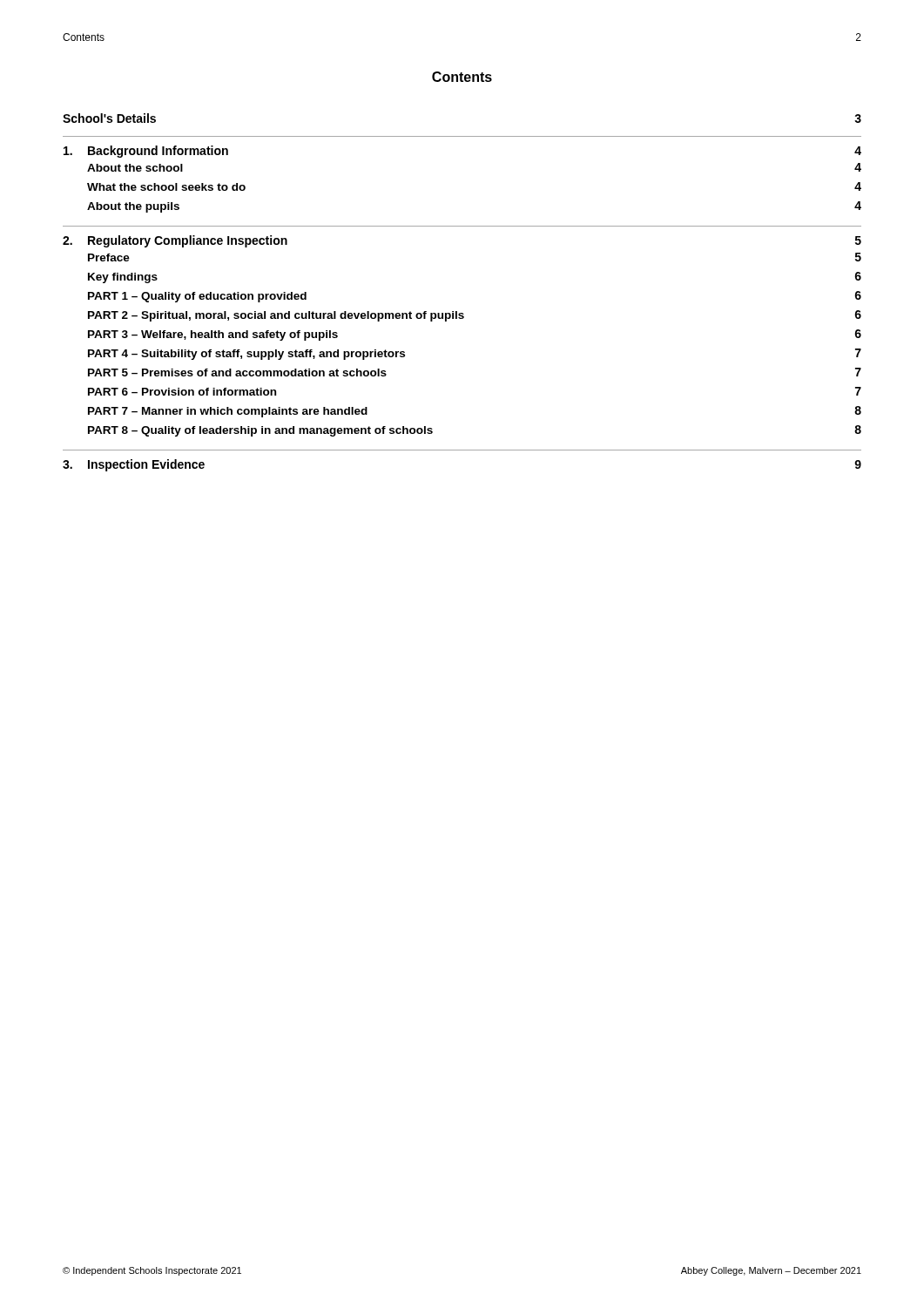Click the title
Image resolution: width=924 pixels, height=1307 pixels.
pos(462,77)
